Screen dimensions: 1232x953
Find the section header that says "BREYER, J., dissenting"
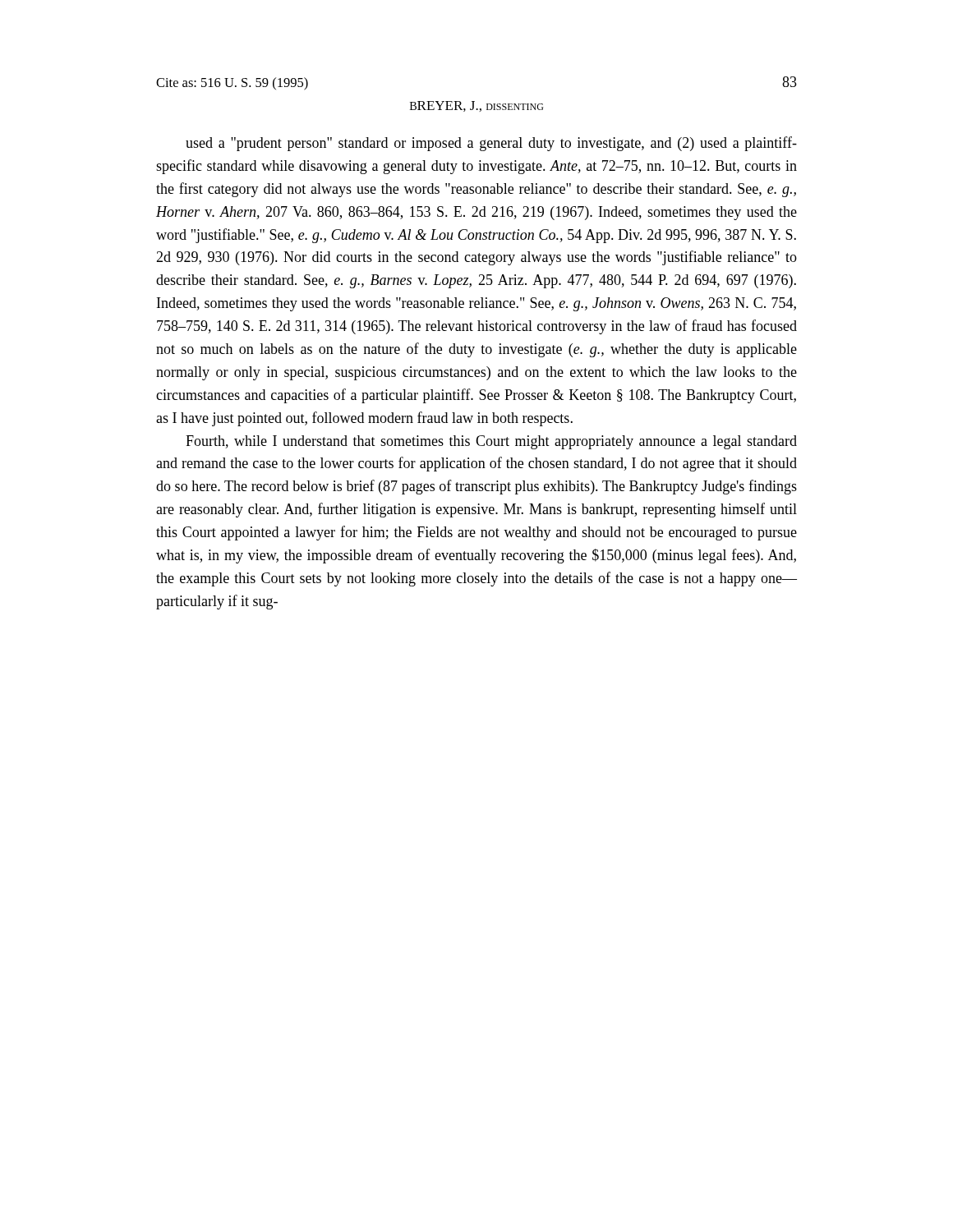tap(476, 106)
